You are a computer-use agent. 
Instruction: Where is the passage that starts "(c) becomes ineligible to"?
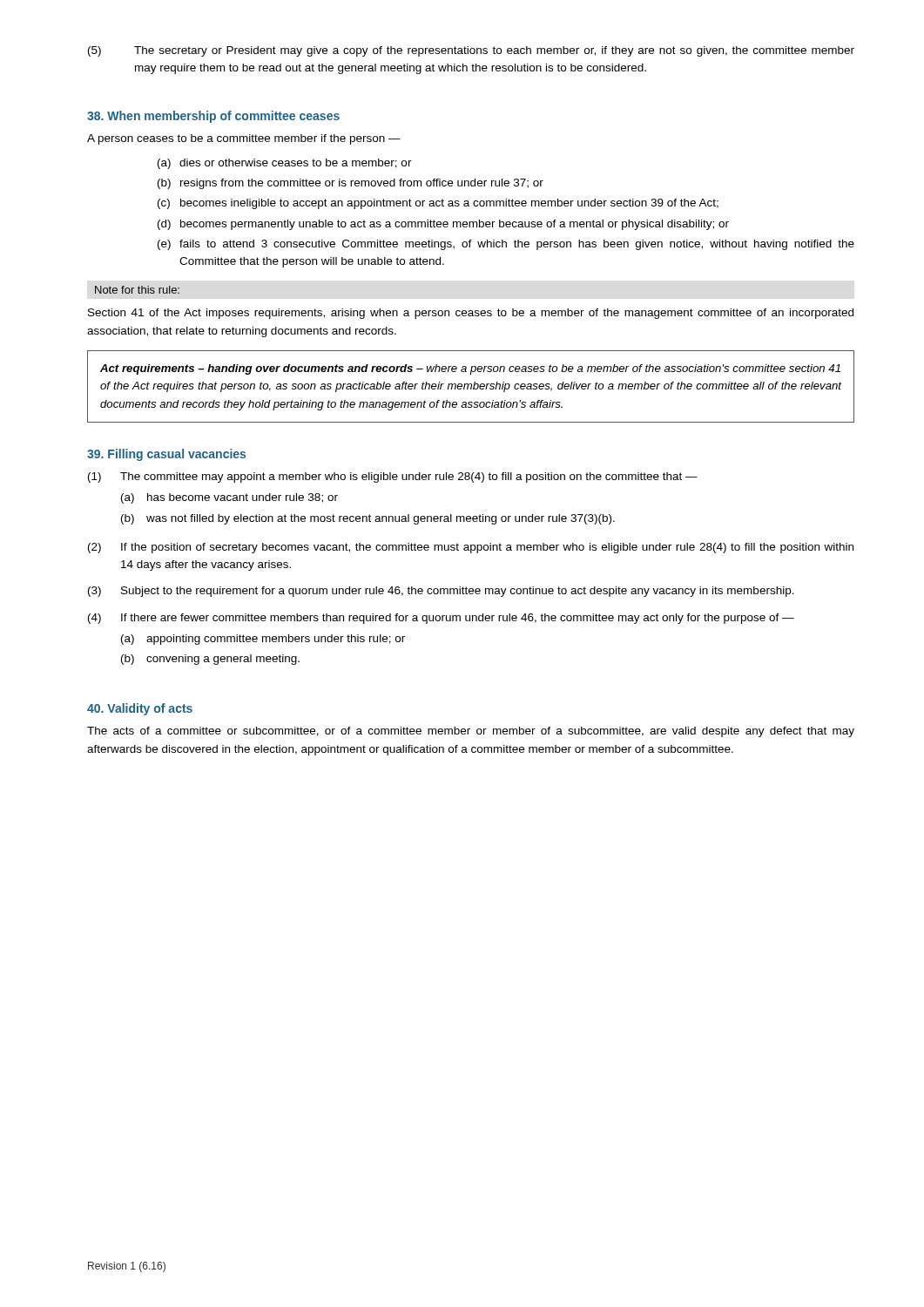(506, 203)
